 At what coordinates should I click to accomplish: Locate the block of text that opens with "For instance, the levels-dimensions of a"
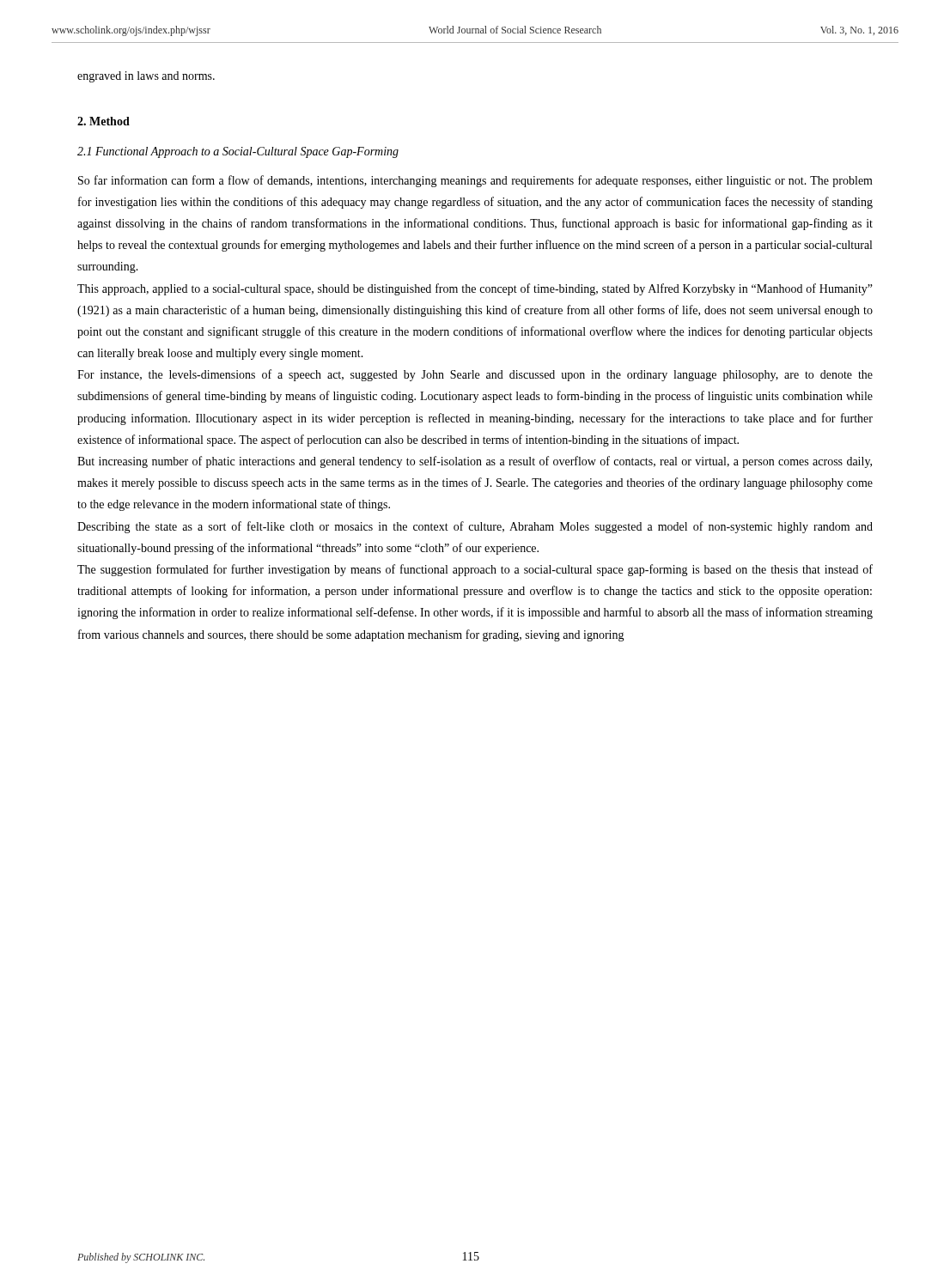tap(475, 407)
